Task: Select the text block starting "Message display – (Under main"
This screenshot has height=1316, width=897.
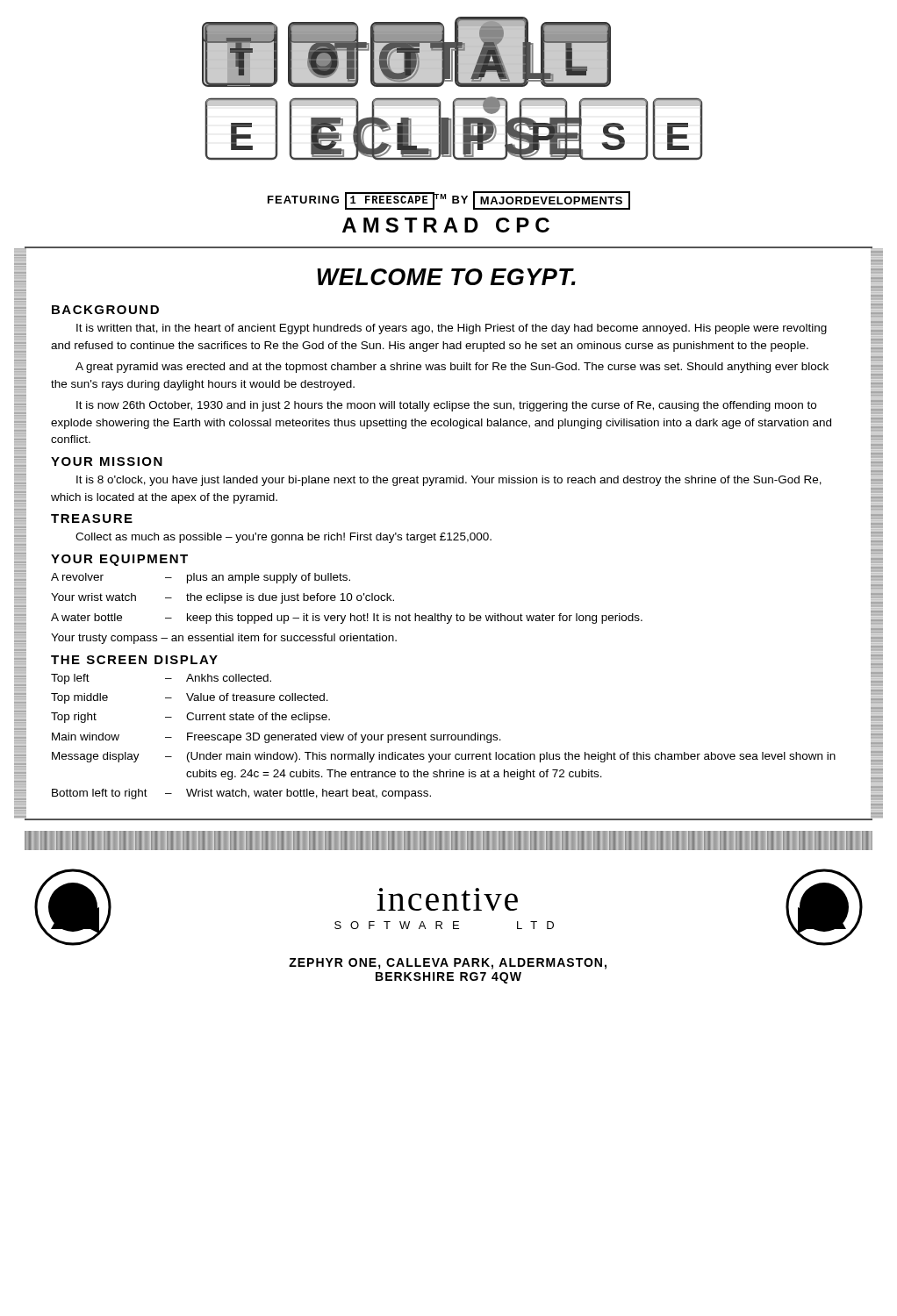Action: [447, 766]
